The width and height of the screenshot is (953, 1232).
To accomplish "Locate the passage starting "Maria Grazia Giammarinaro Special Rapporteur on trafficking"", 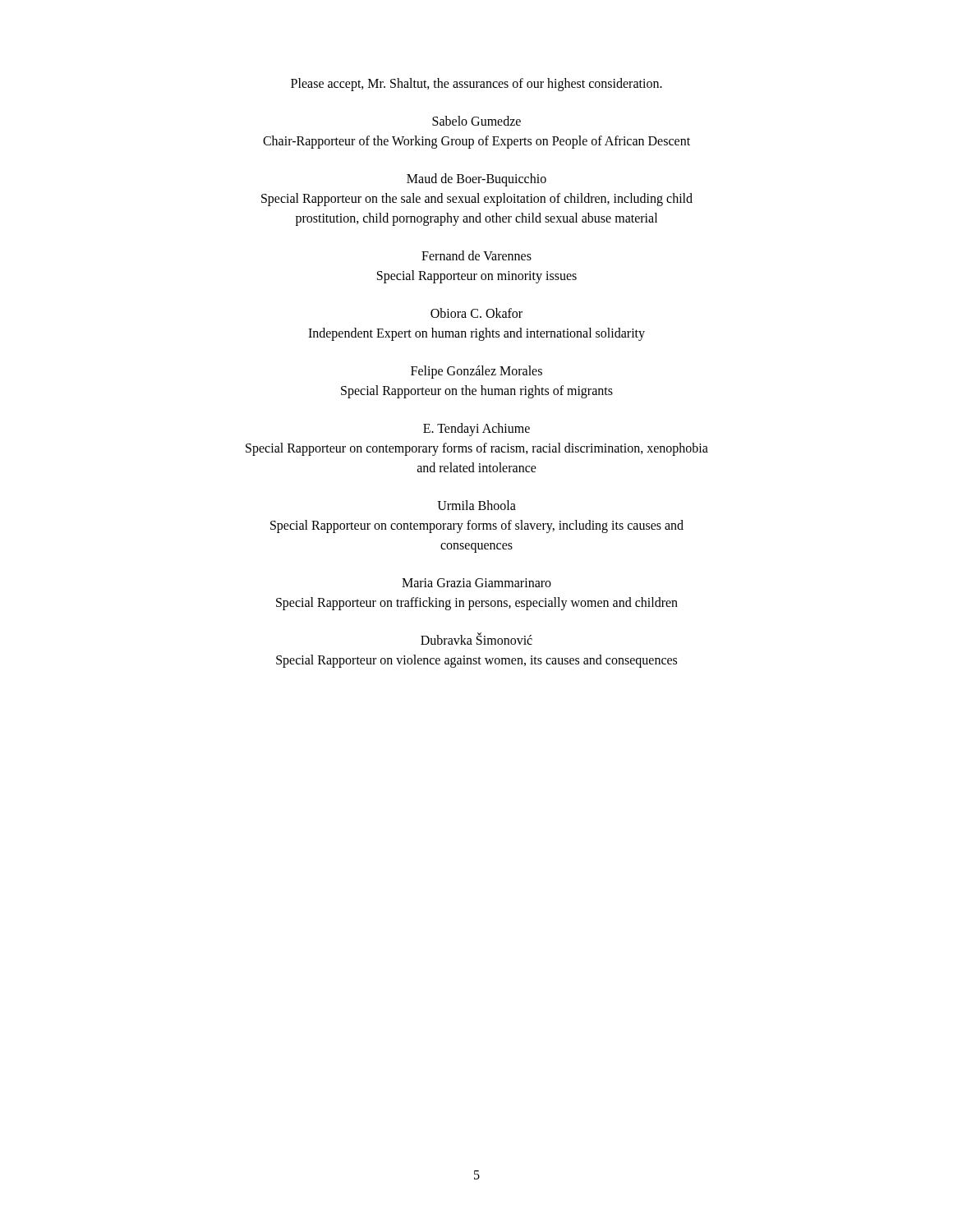I will [x=476, y=593].
